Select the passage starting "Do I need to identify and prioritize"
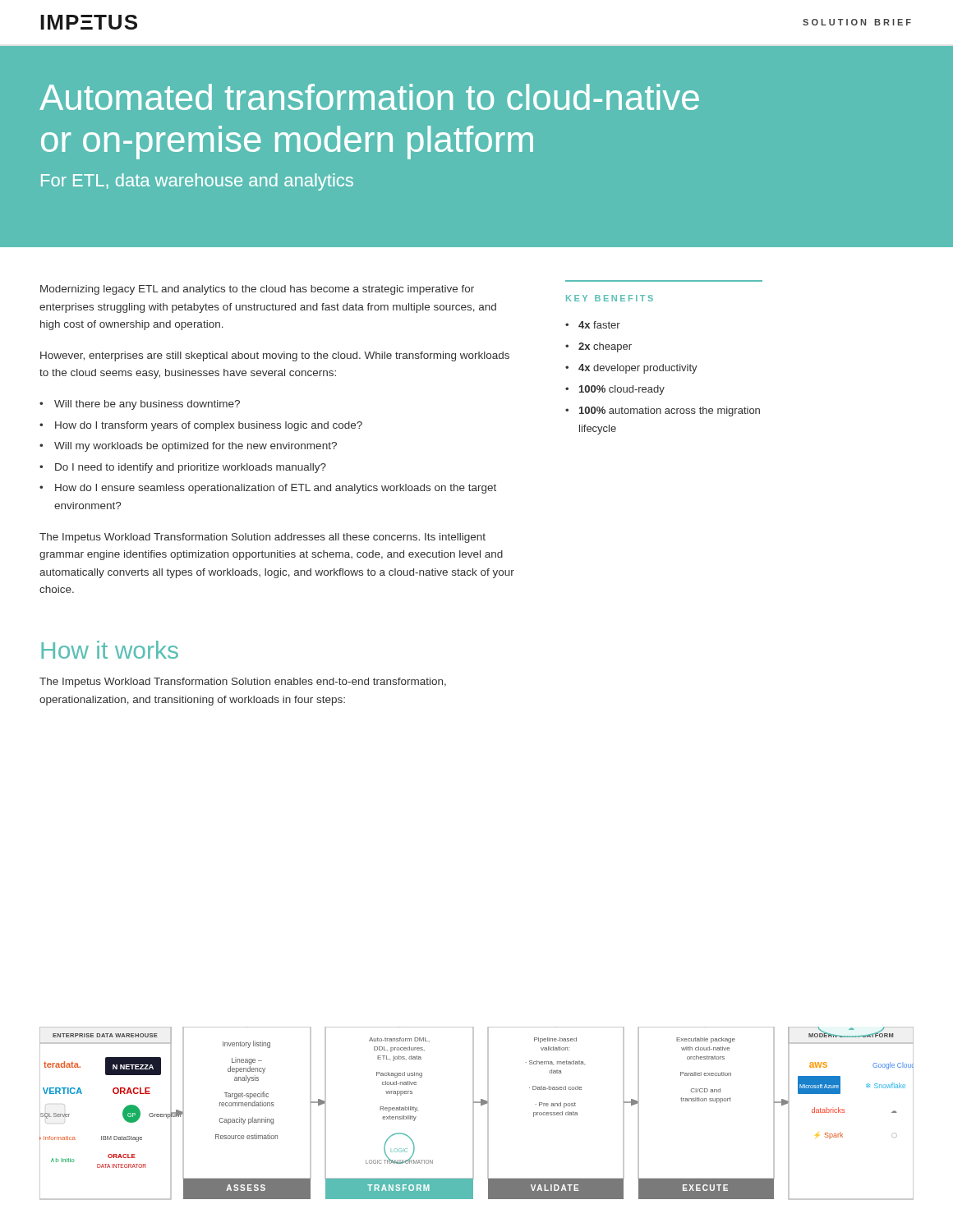 pos(190,467)
